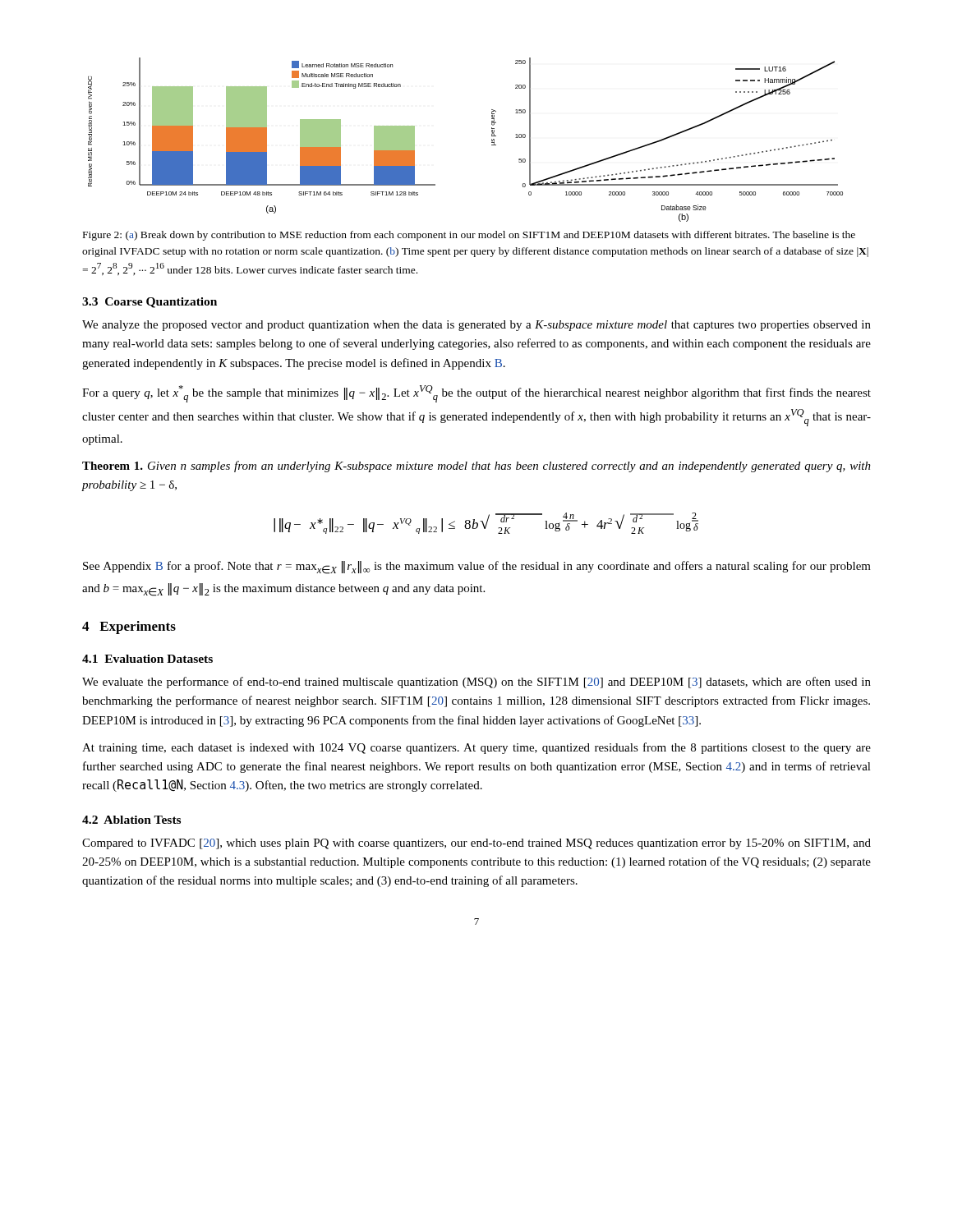Point to the block starting "We evaluate the performance of end-to-end"

476,701
